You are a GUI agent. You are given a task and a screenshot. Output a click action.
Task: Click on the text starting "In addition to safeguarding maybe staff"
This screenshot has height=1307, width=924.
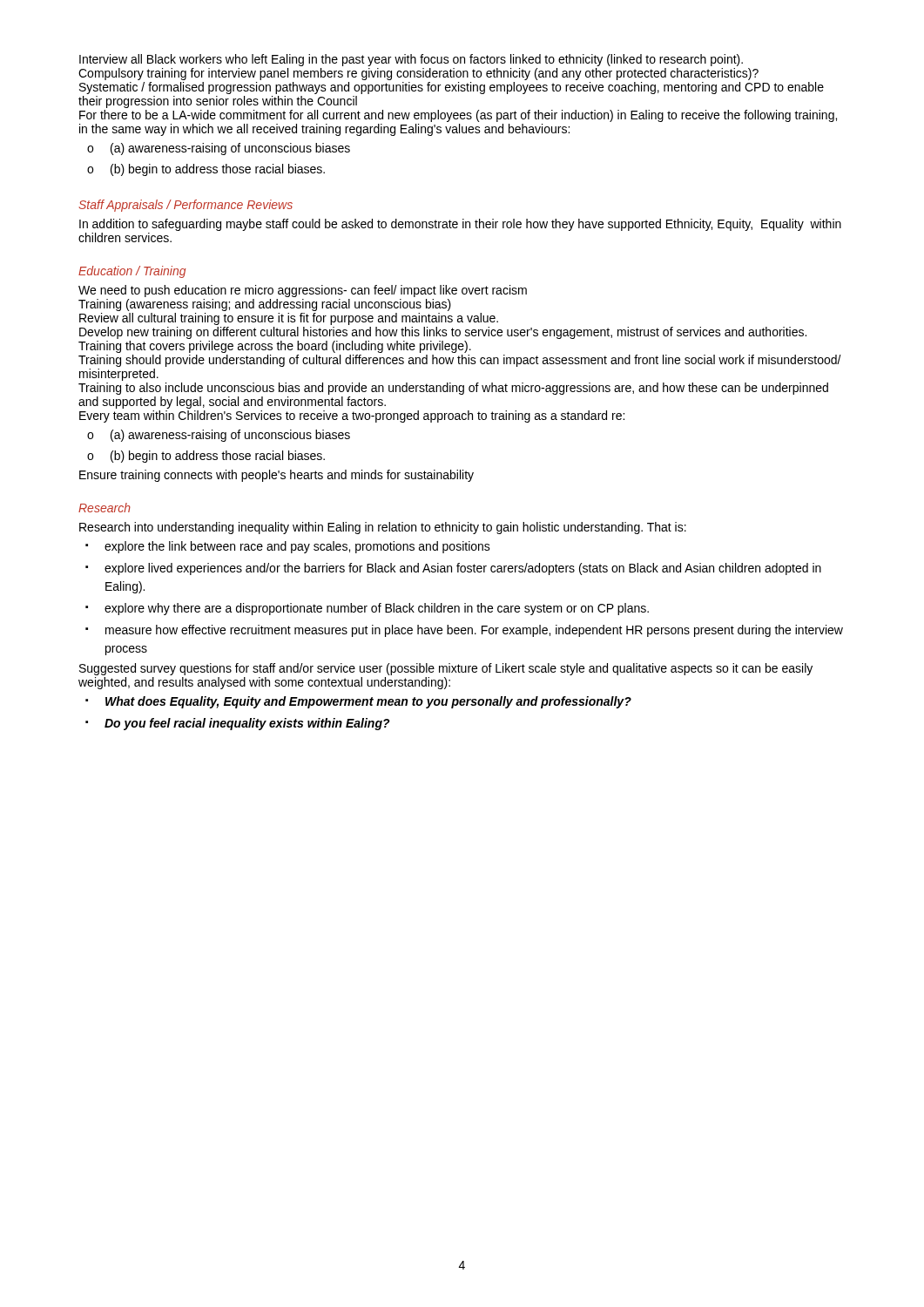pyautogui.click(x=462, y=231)
